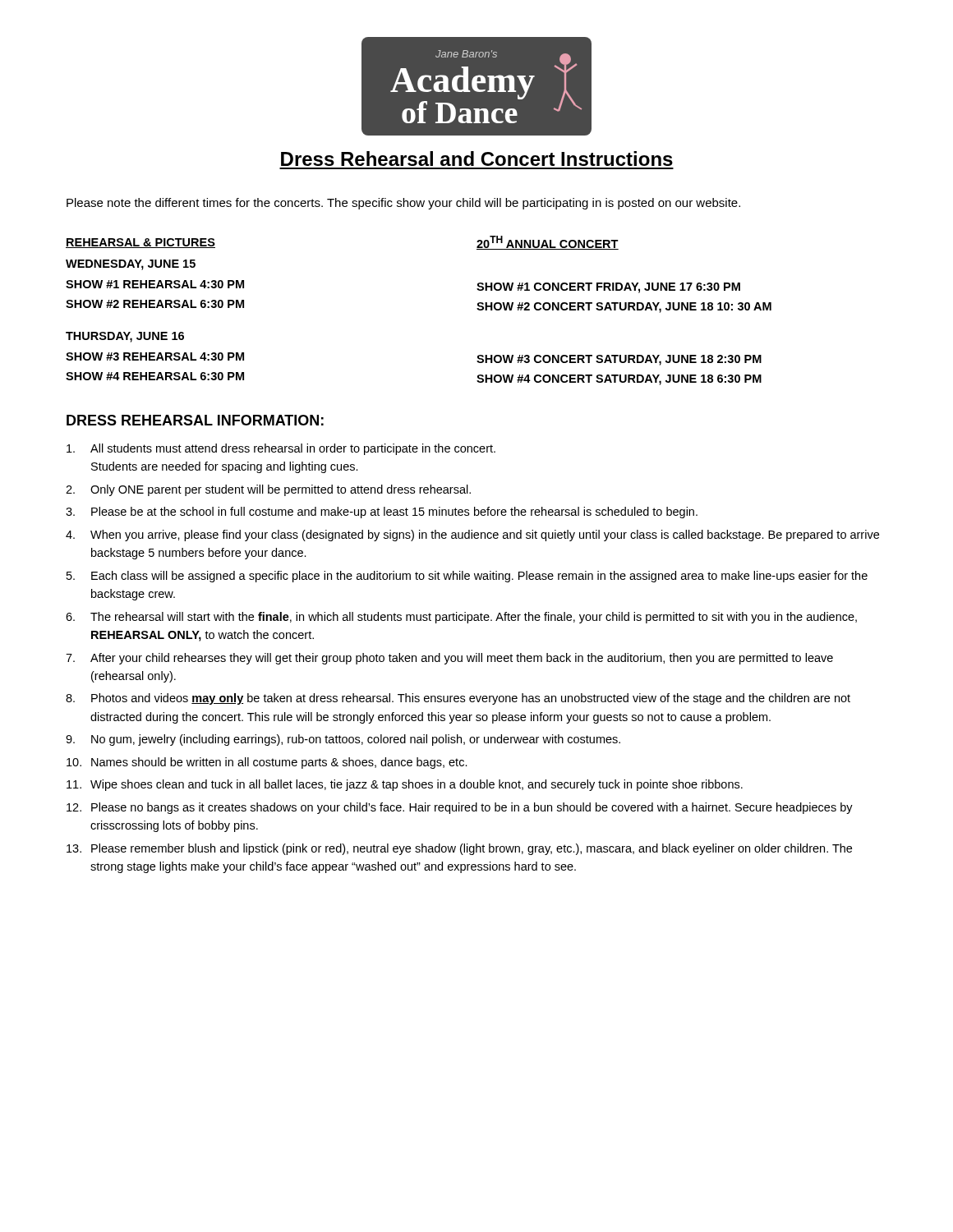Locate a table
This screenshot has height=1232, width=953.
click(476, 311)
